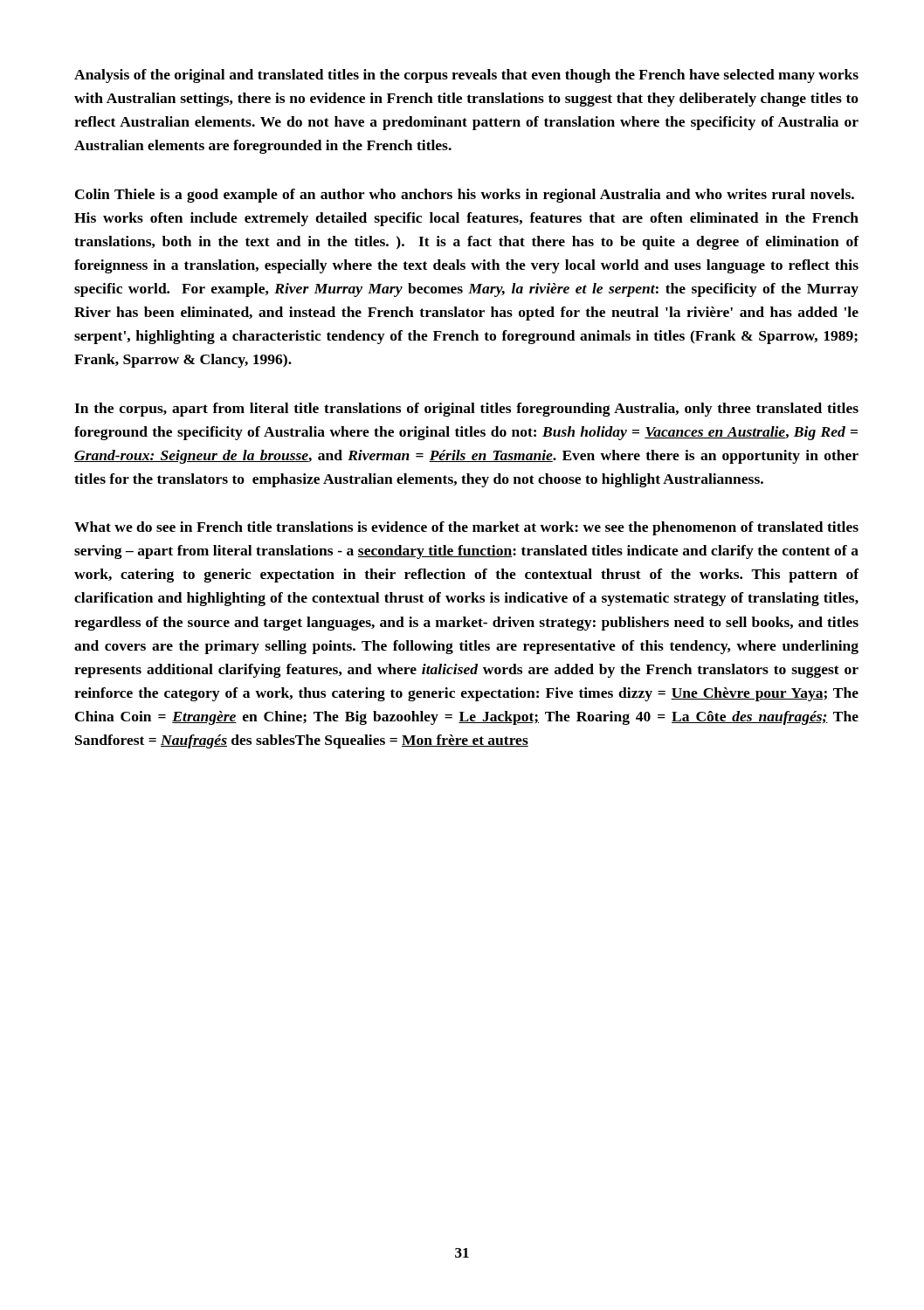Select the text block starting "Colin Thiele is a good example of an"
924x1310 pixels.
tap(466, 276)
